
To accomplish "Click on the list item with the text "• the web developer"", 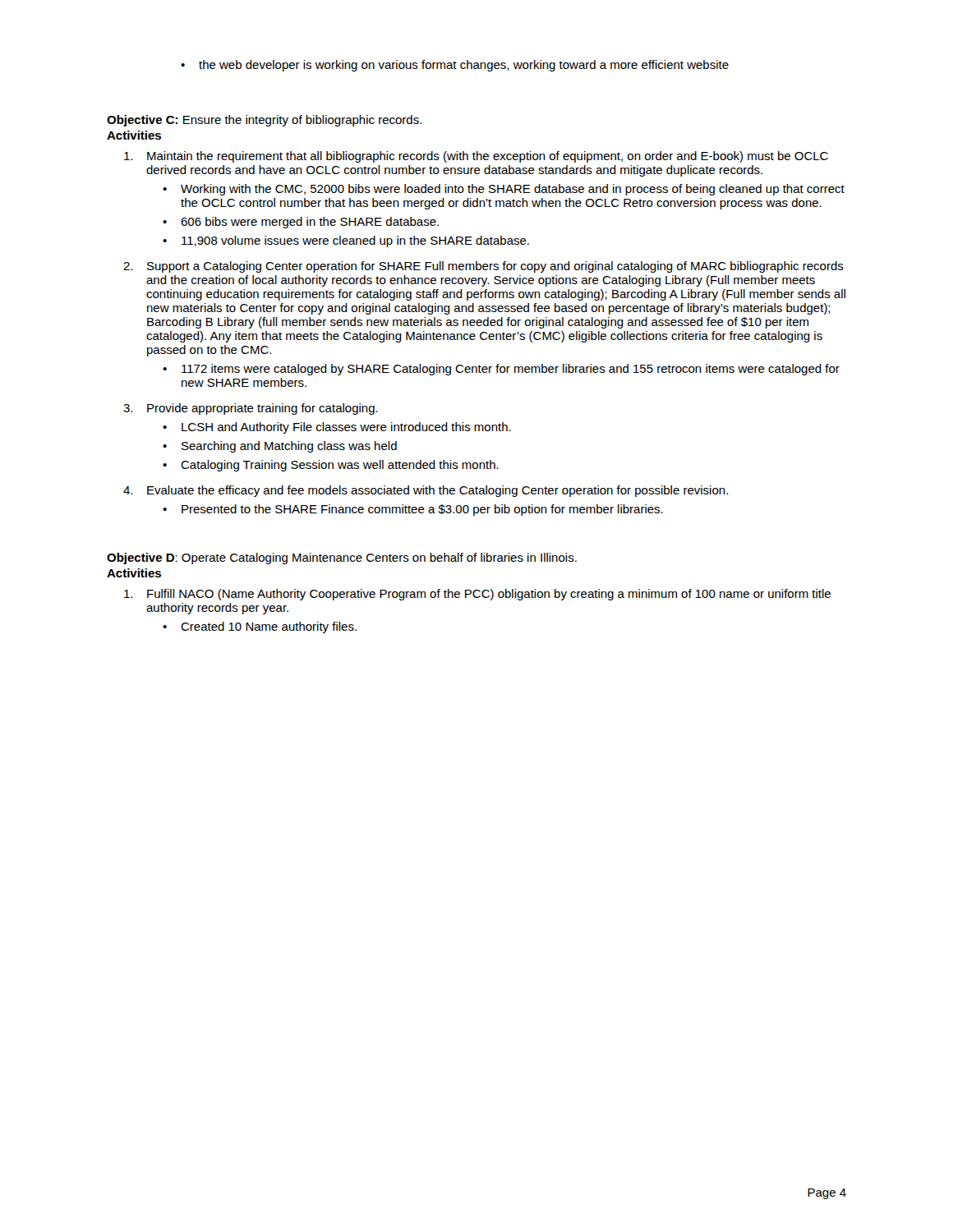I will point(455,64).
